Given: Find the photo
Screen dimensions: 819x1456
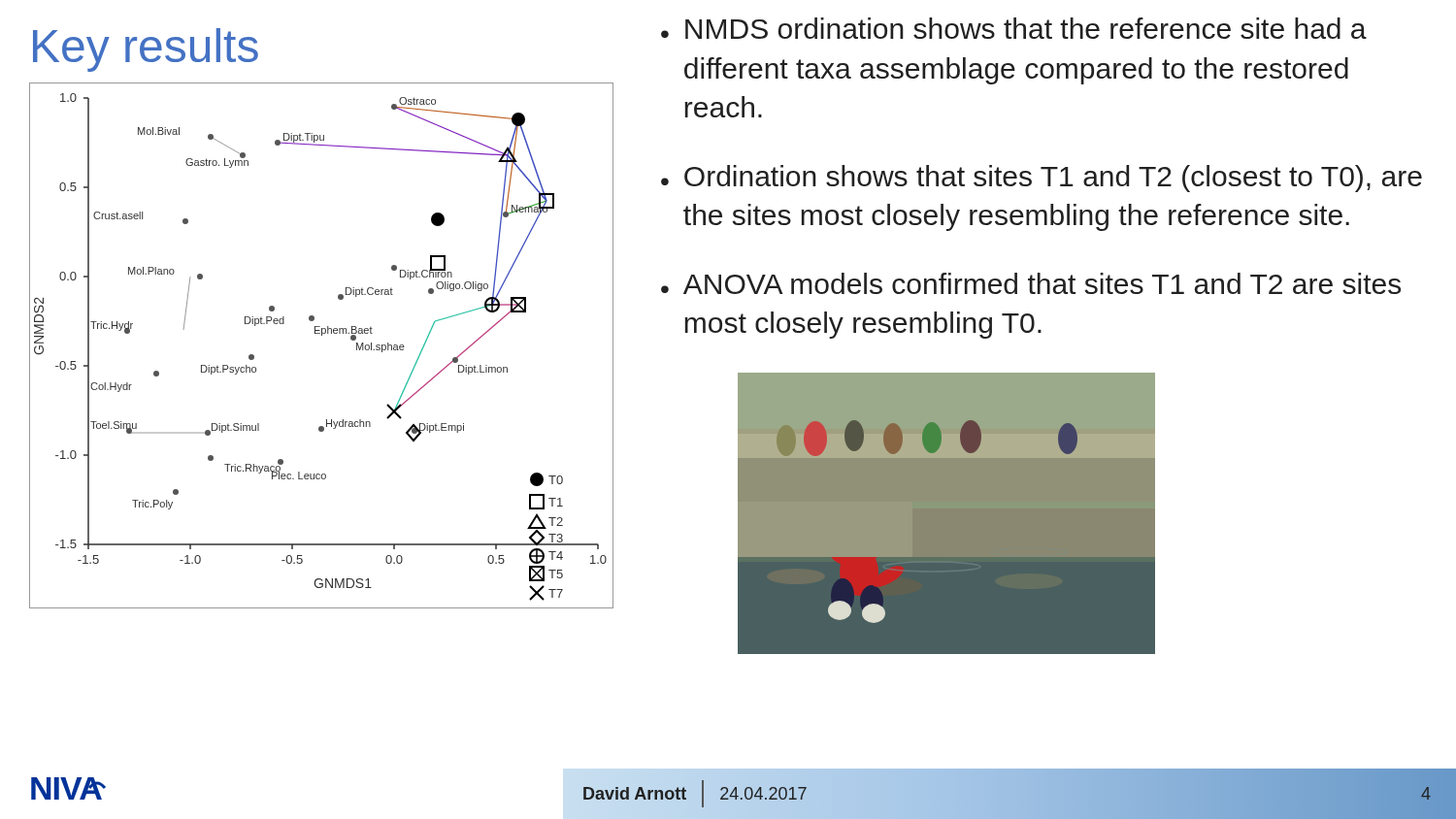Looking at the screenshot, I should pyautogui.click(x=946, y=513).
